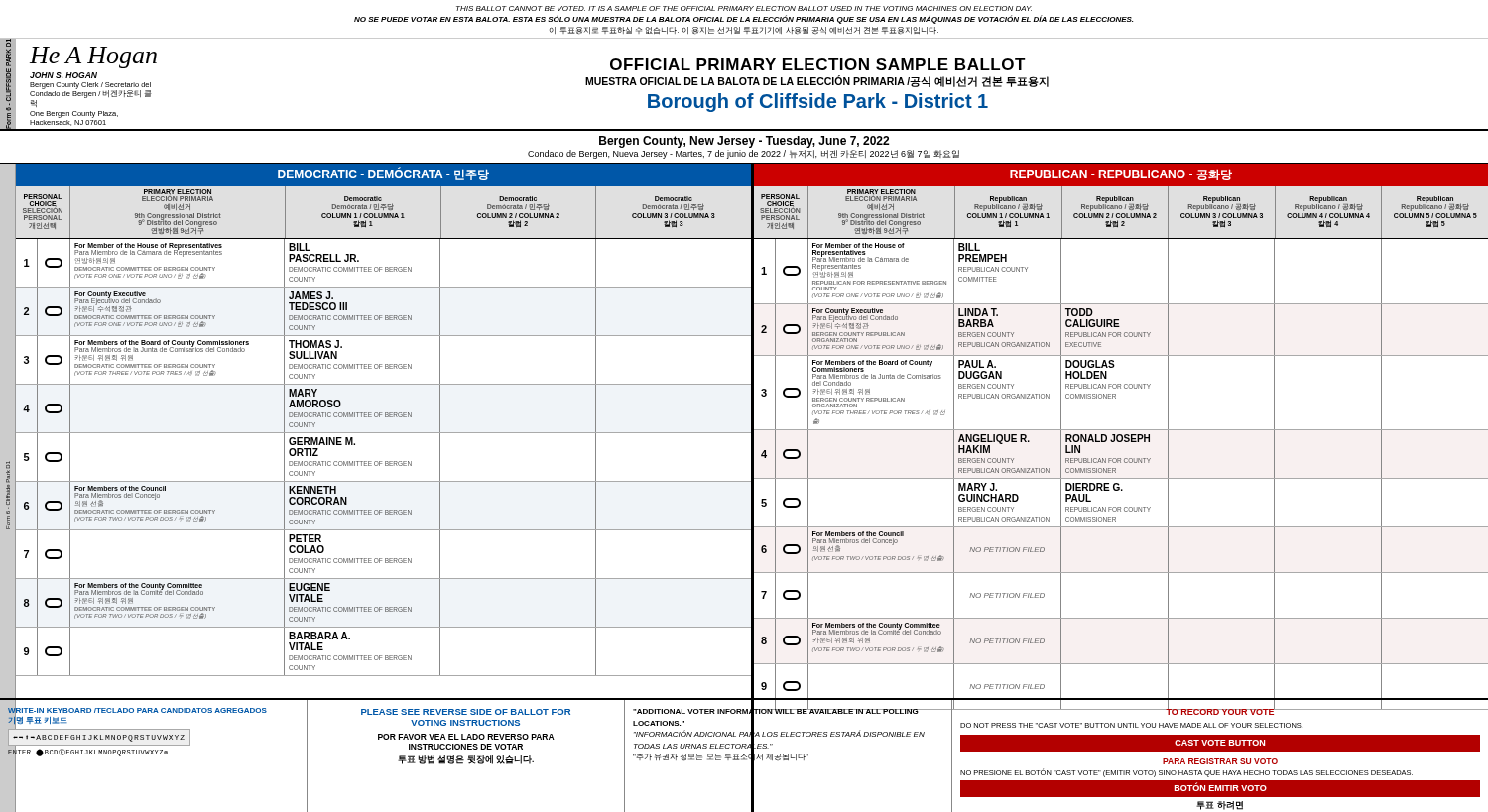This screenshot has width=1488, height=812.
Task: Locate the title that reads "Borough of Cliffside"
Action: 817,101
